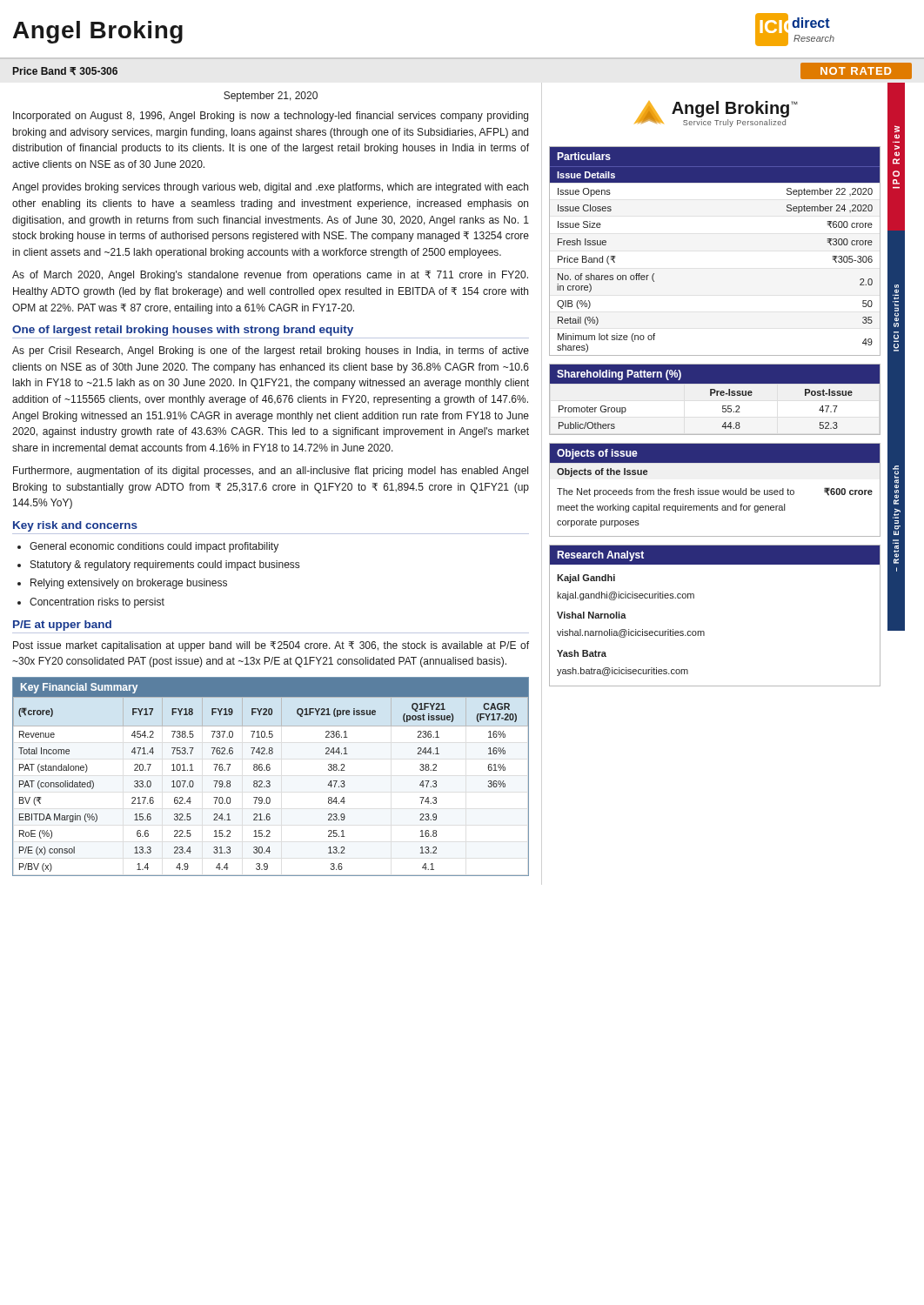Locate the text block containing "Research Analyst Kajal Gandhi kajal.gandhi@icicisecurities.com Vishal Narnolia vishal.narnolia@icicisecurities.com"
Image resolution: width=924 pixels, height=1305 pixels.
[715, 615]
